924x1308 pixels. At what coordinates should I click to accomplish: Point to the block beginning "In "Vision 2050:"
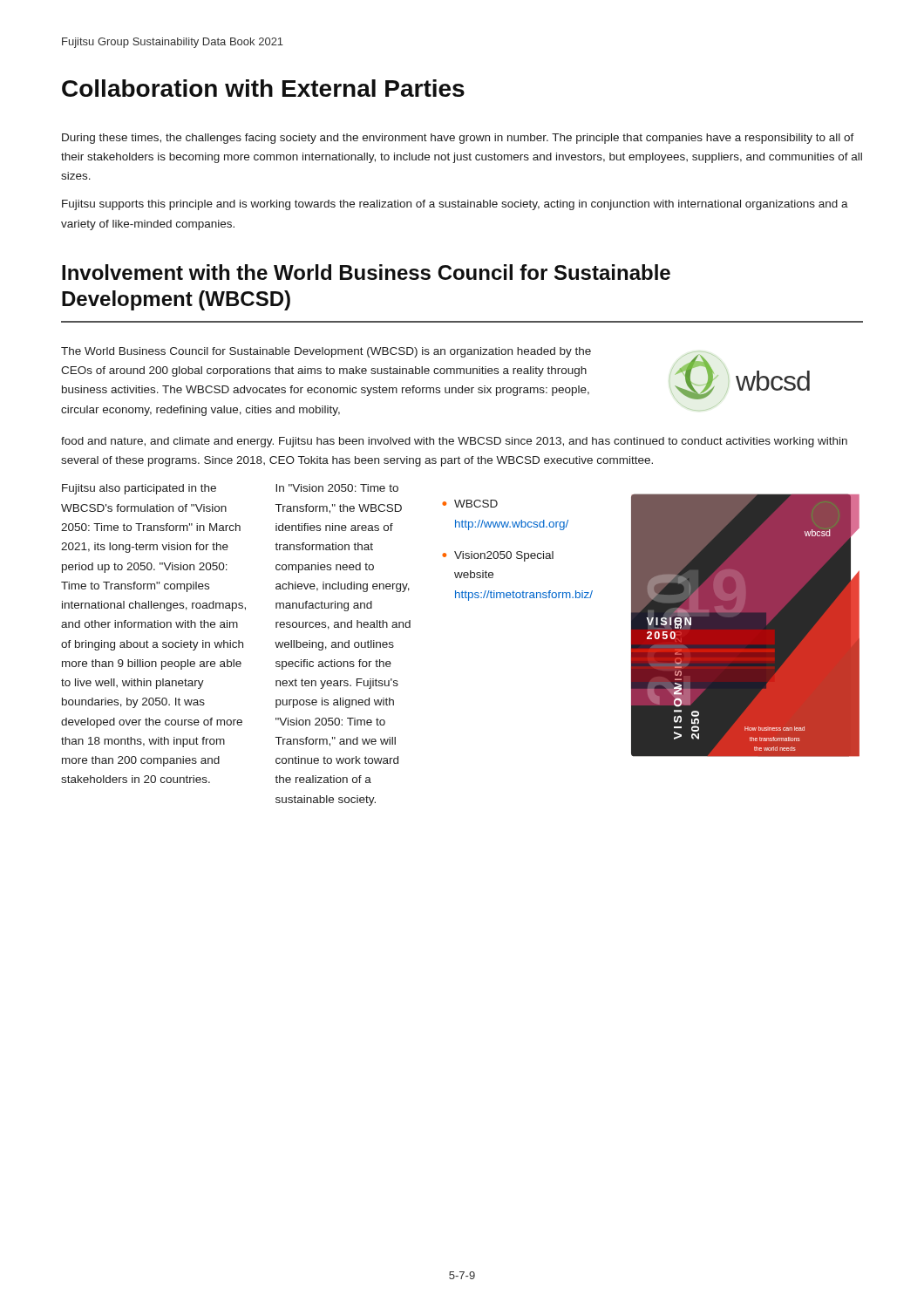pyautogui.click(x=343, y=644)
